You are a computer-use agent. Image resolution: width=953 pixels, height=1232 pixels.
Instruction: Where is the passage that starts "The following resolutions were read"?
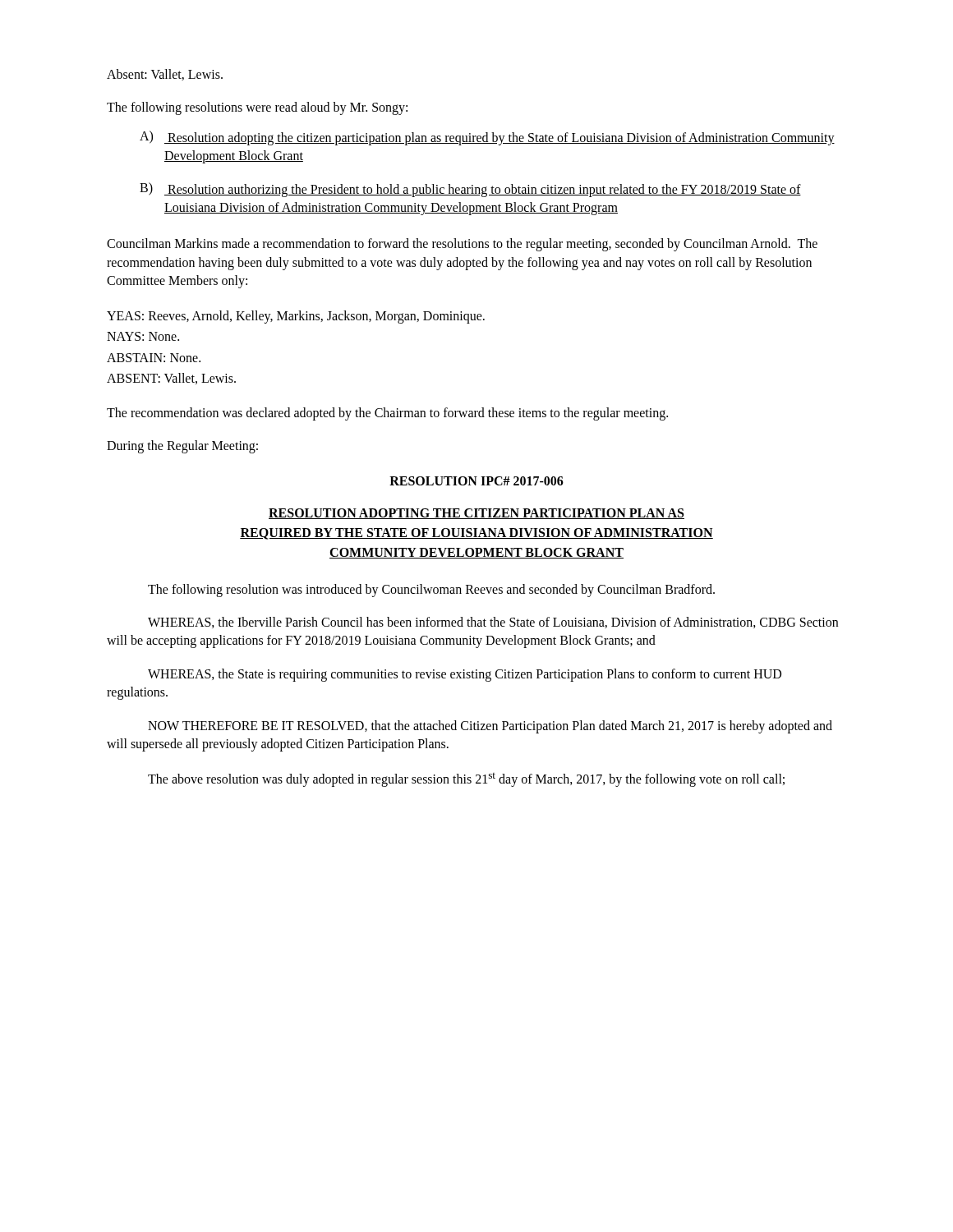tap(257, 108)
